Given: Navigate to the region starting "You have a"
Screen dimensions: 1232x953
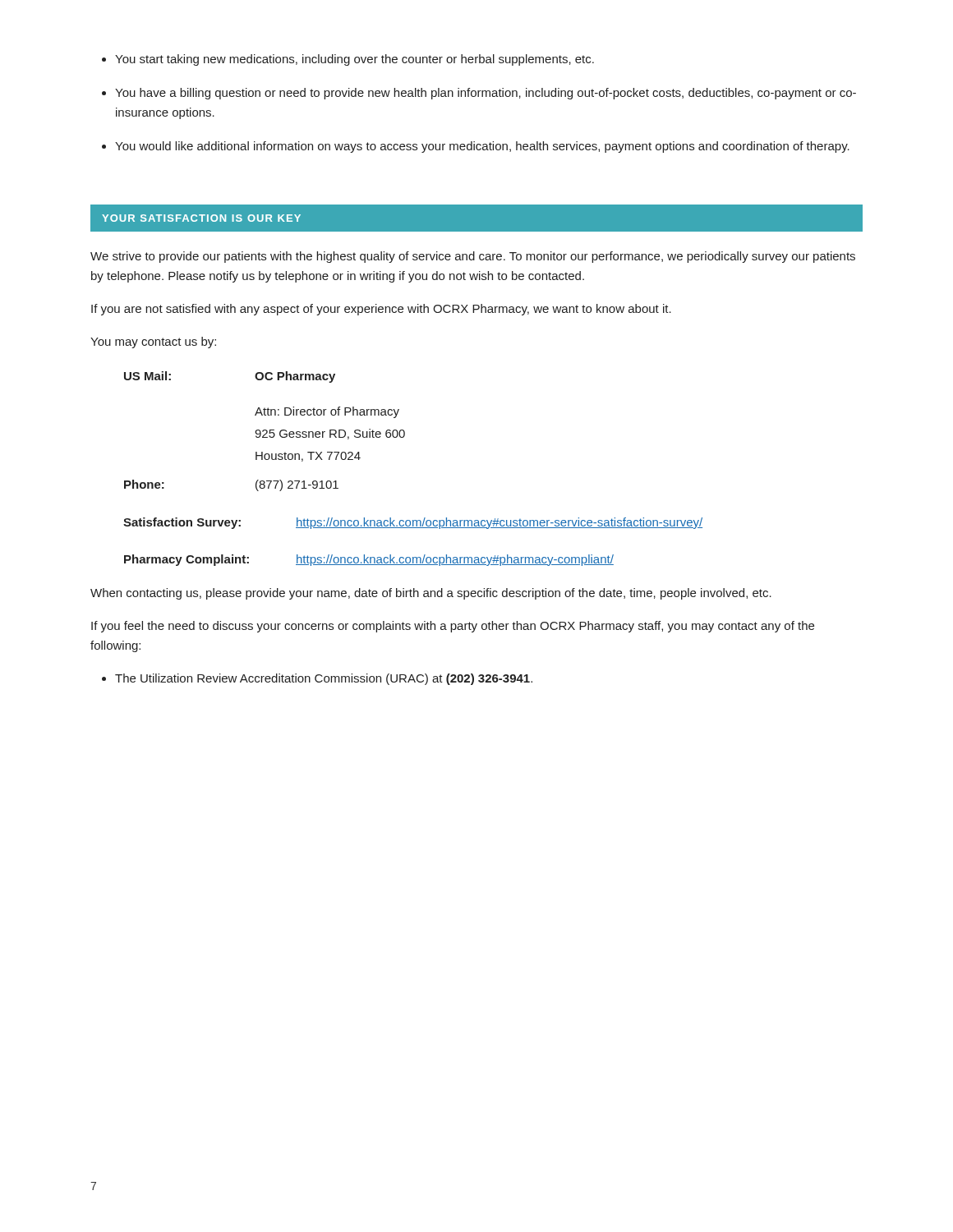Looking at the screenshot, I should point(486,102).
